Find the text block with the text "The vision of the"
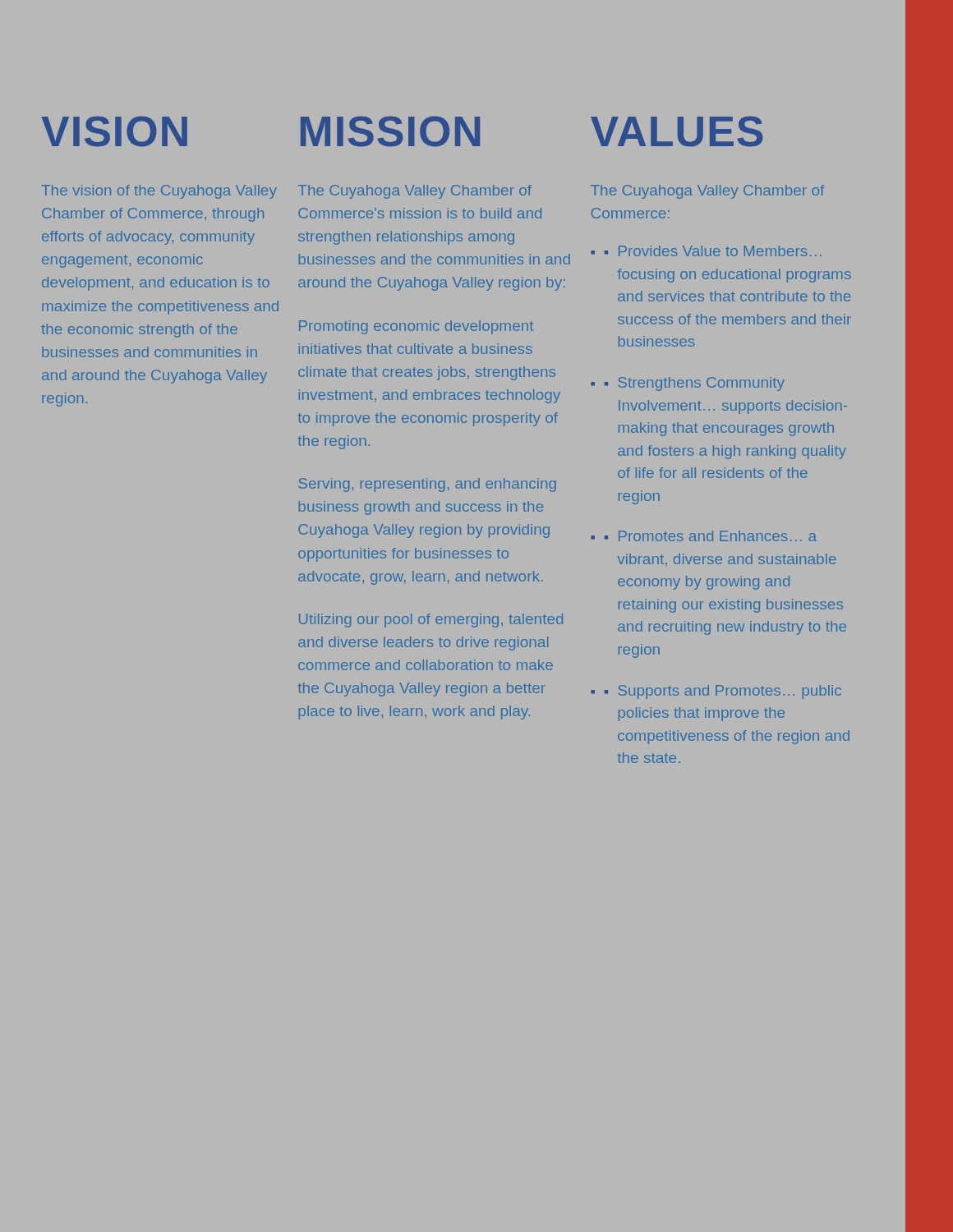Screen dimensions: 1232x953 pyautogui.click(x=160, y=294)
